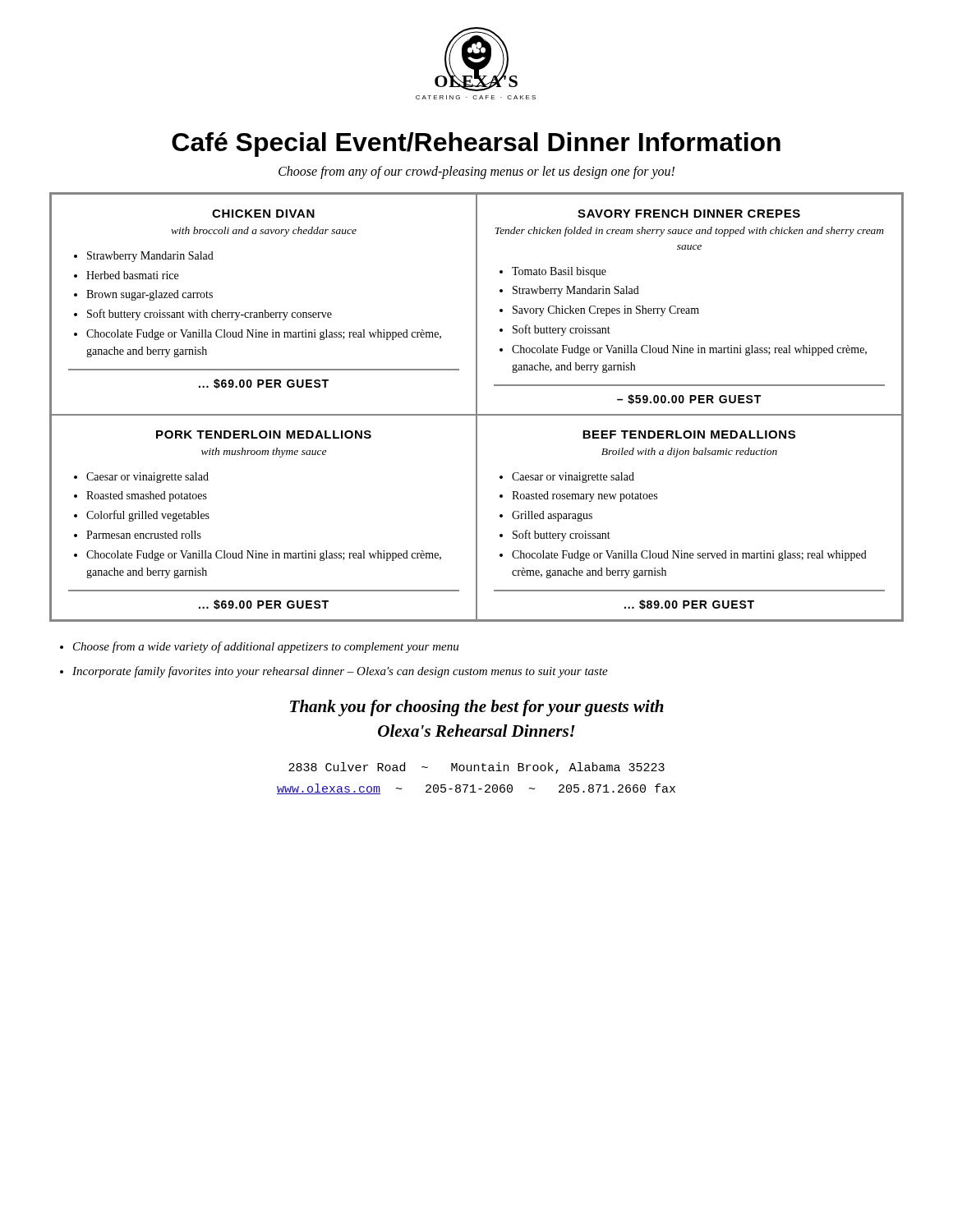Find the list item with the text "Parmesan encrusted rolls"
The image size is (953, 1232).
pyautogui.click(x=144, y=535)
